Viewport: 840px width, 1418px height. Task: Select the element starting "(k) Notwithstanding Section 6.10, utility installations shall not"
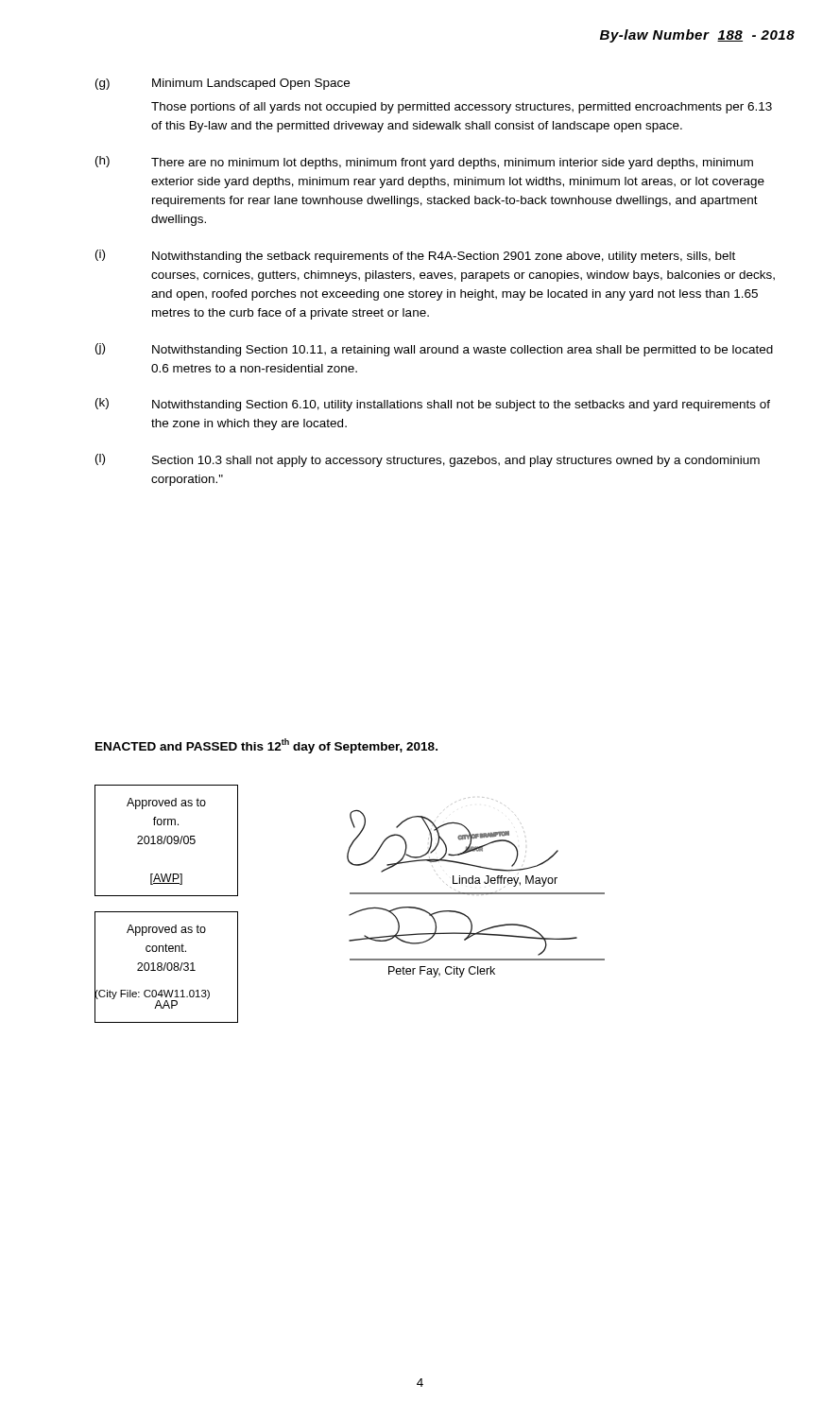[x=439, y=414]
